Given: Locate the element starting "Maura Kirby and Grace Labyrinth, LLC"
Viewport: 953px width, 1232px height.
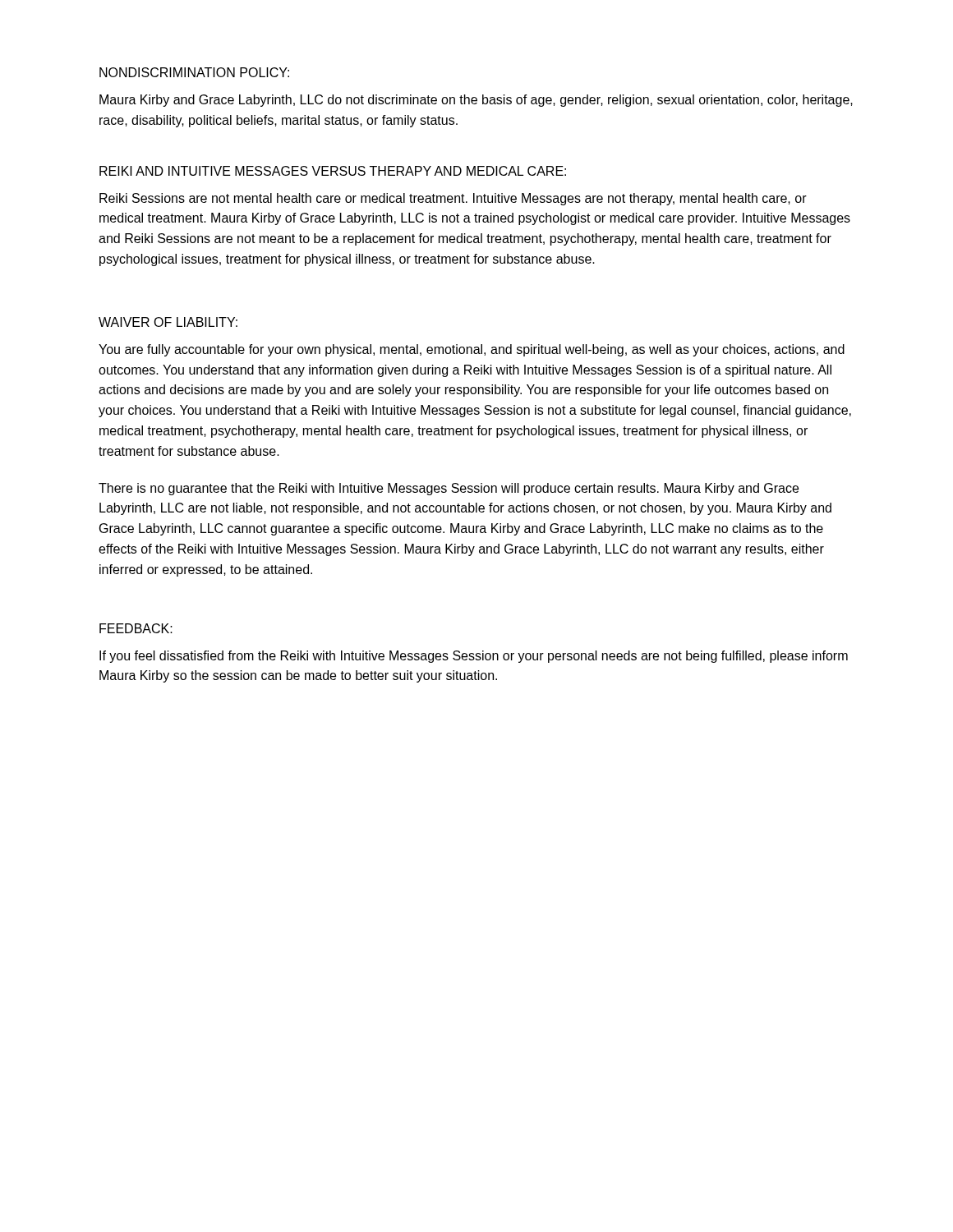Looking at the screenshot, I should [476, 110].
